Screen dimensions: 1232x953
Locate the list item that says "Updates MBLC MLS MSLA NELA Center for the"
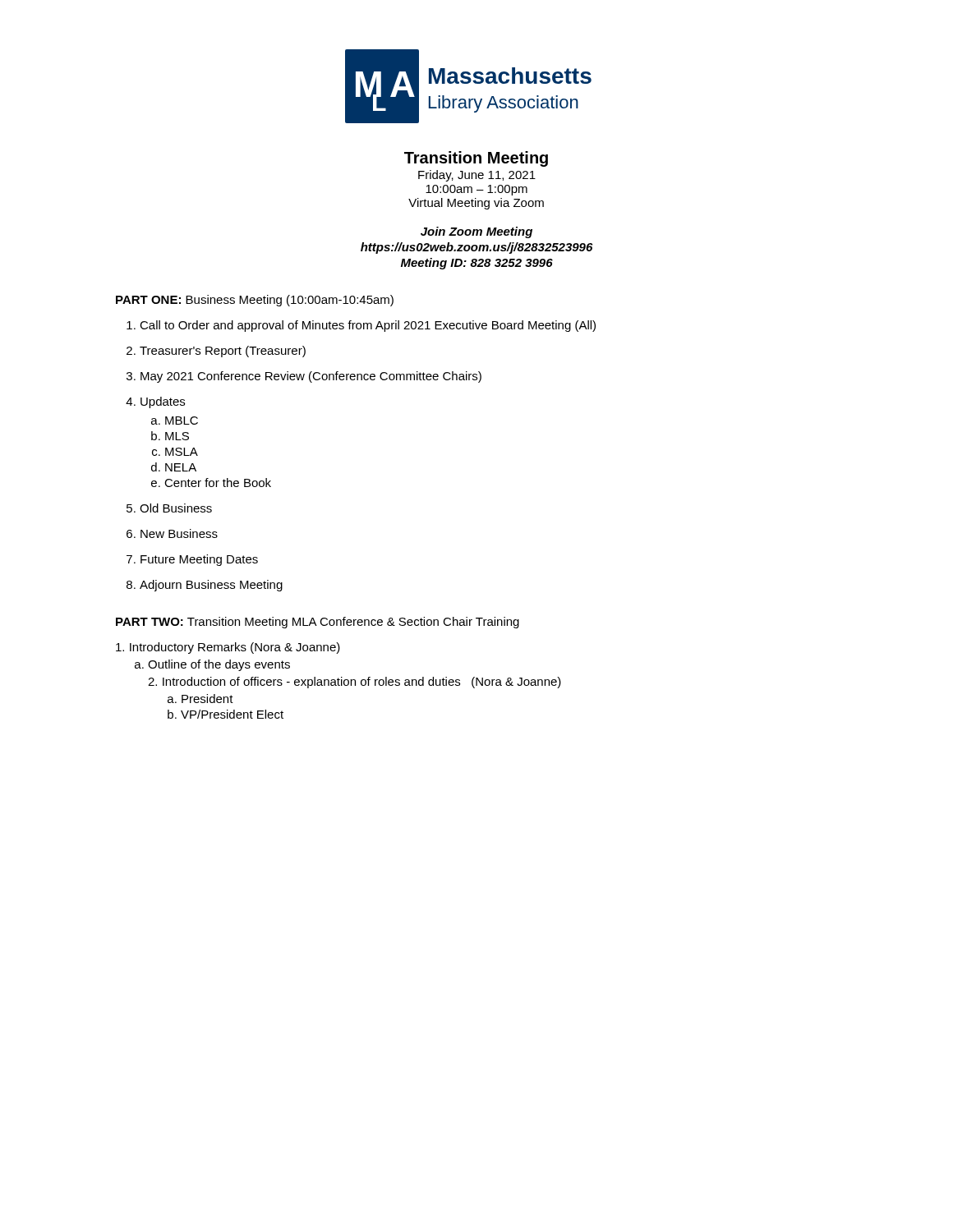click(163, 402)
